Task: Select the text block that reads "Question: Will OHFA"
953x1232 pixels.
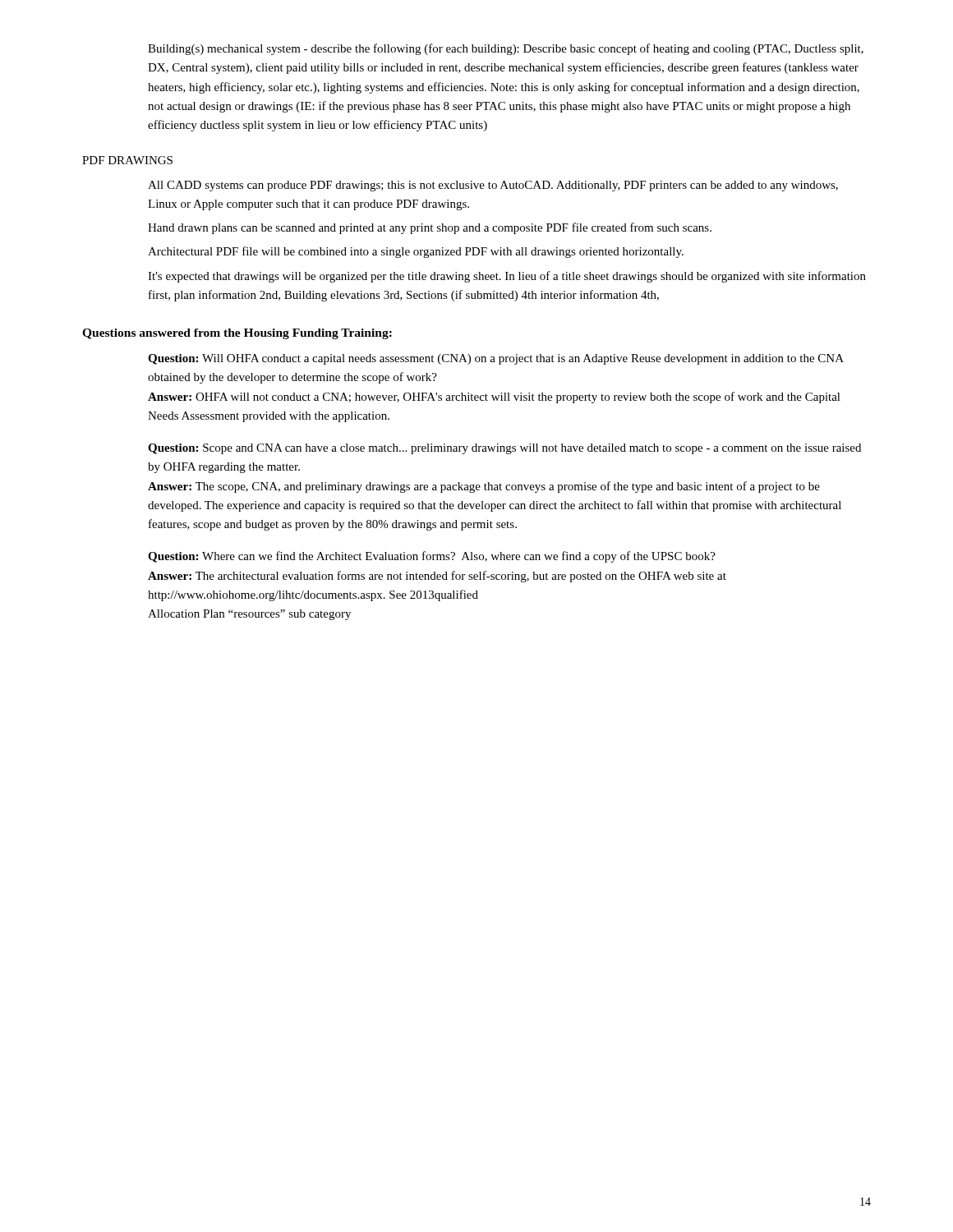Action: point(496,387)
